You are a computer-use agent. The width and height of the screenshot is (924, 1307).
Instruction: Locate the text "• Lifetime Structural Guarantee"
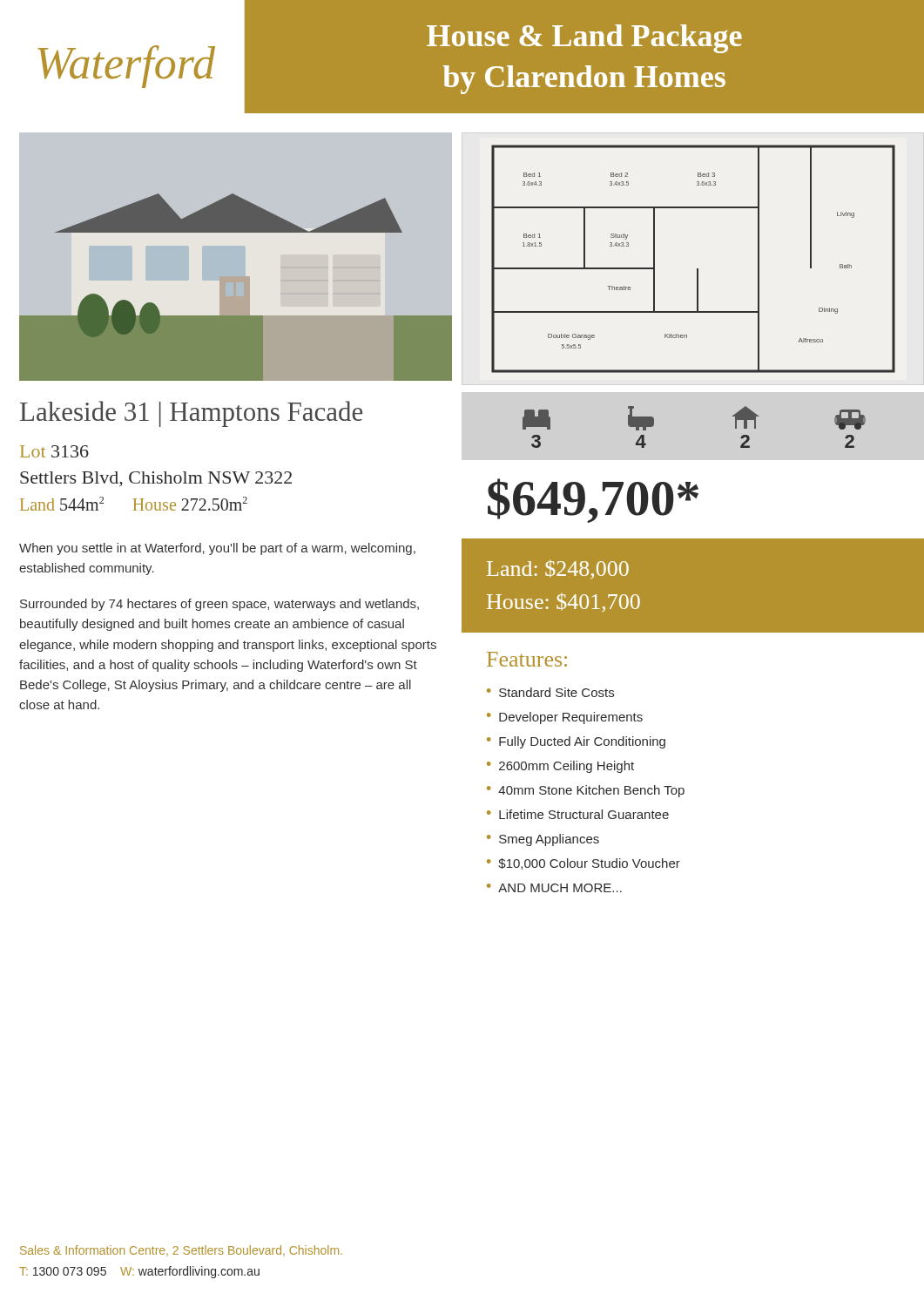pos(578,814)
